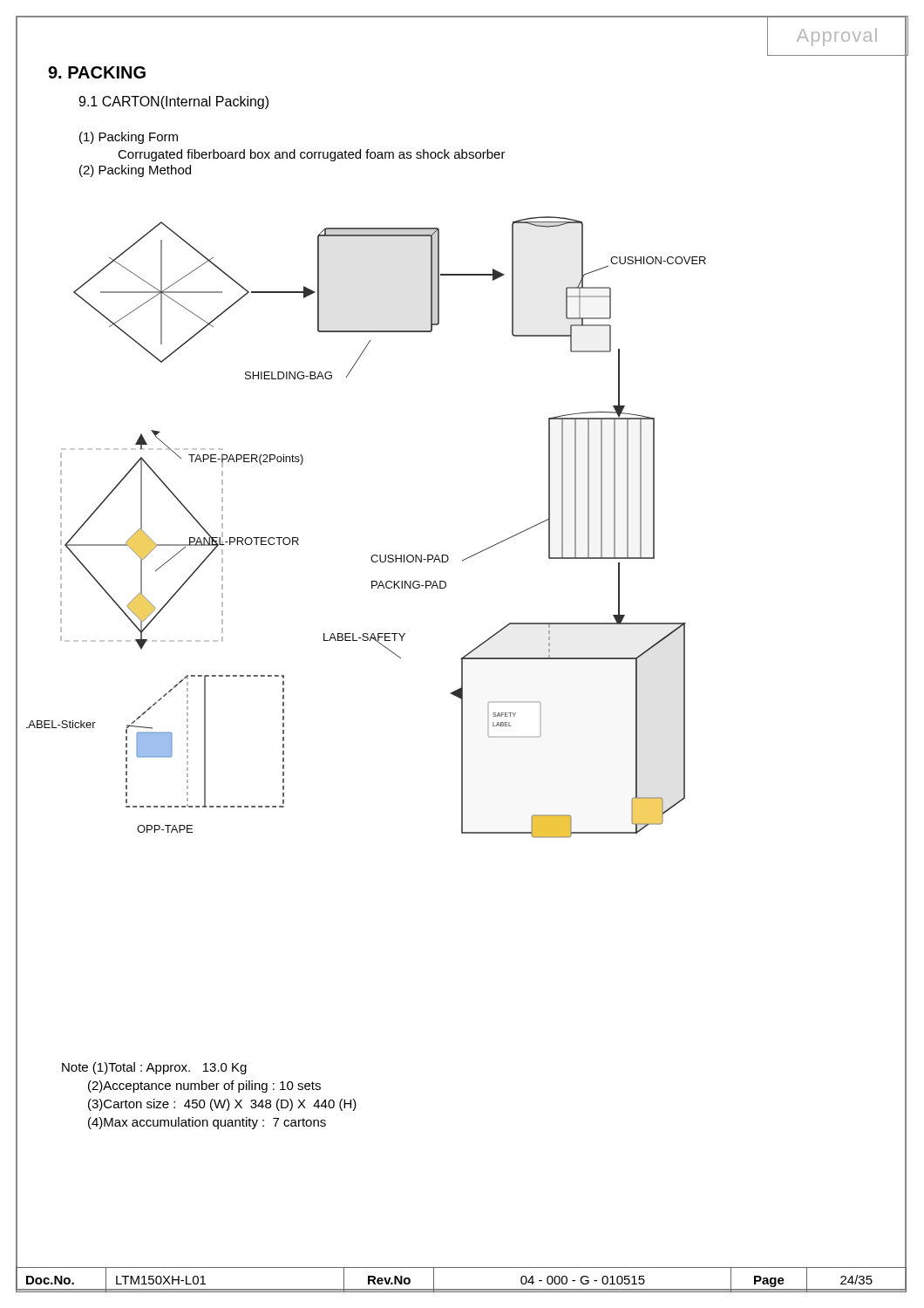Image resolution: width=924 pixels, height=1308 pixels.
Task: Locate the region starting "9. PACKING"
Action: coord(97,72)
